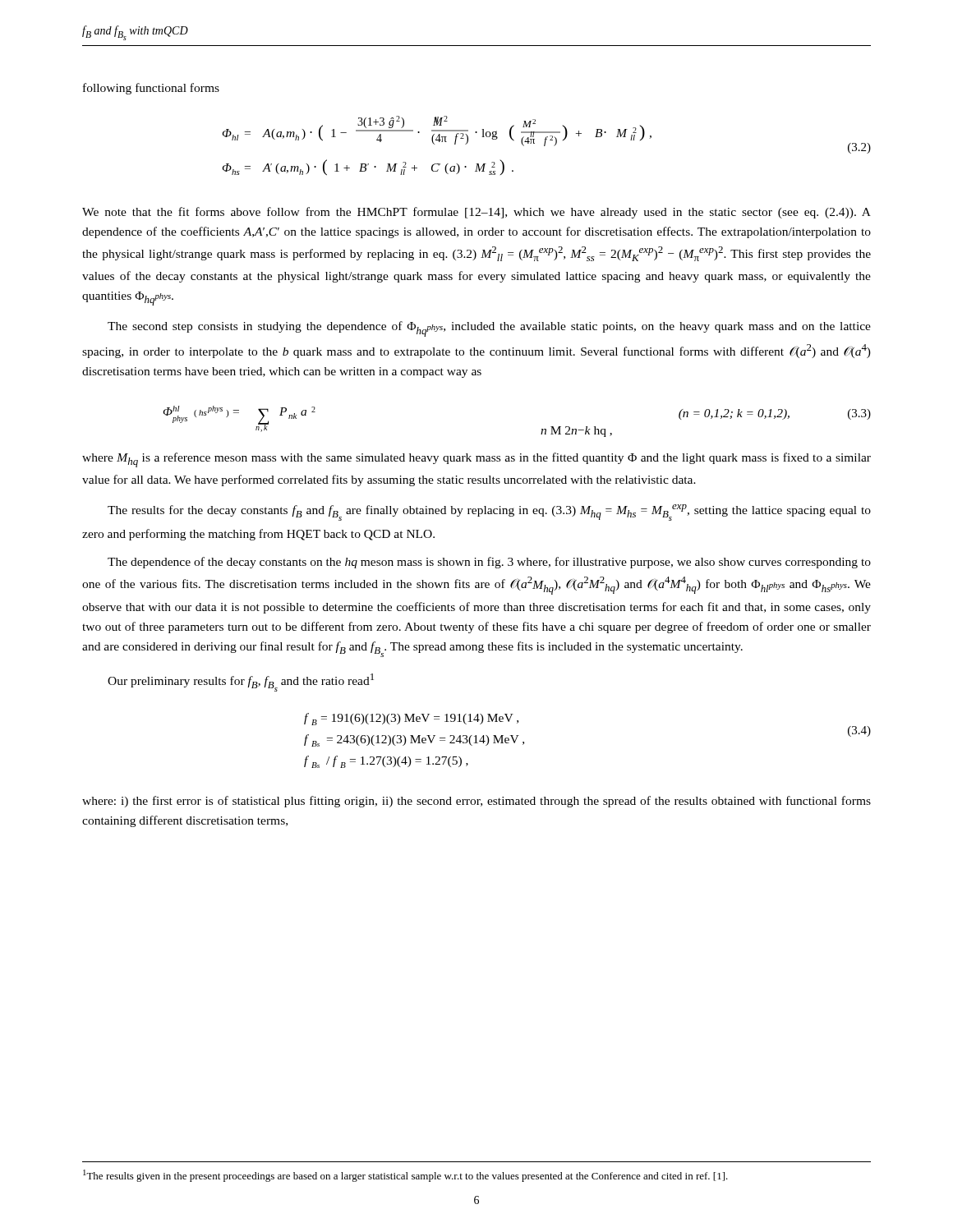Find the text block containing "Our preliminary results for"
The height and width of the screenshot is (1232, 953).
(x=241, y=682)
